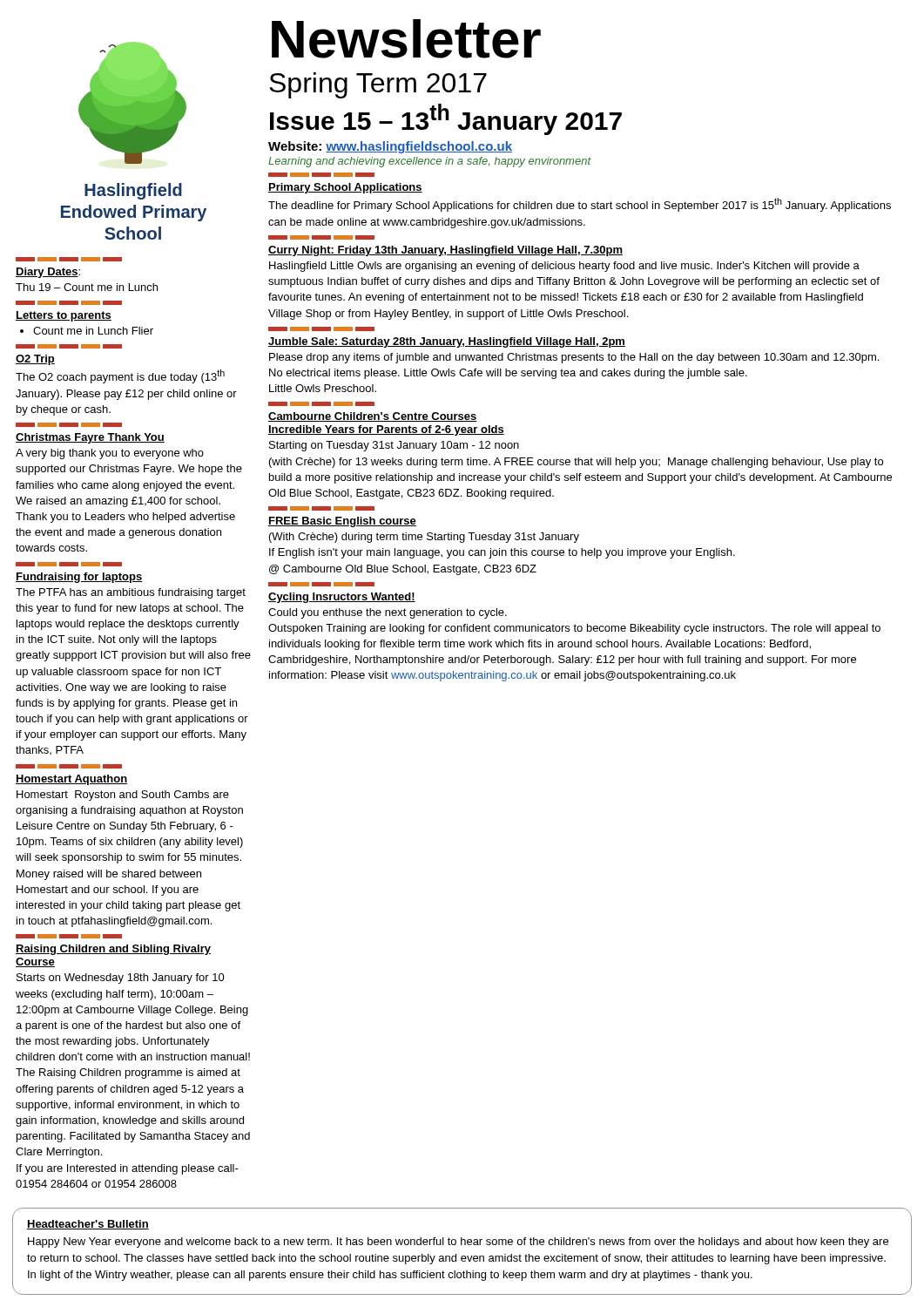
Task: Navigate to the text starting "Thu 19 – Count me in"
Action: click(x=87, y=287)
